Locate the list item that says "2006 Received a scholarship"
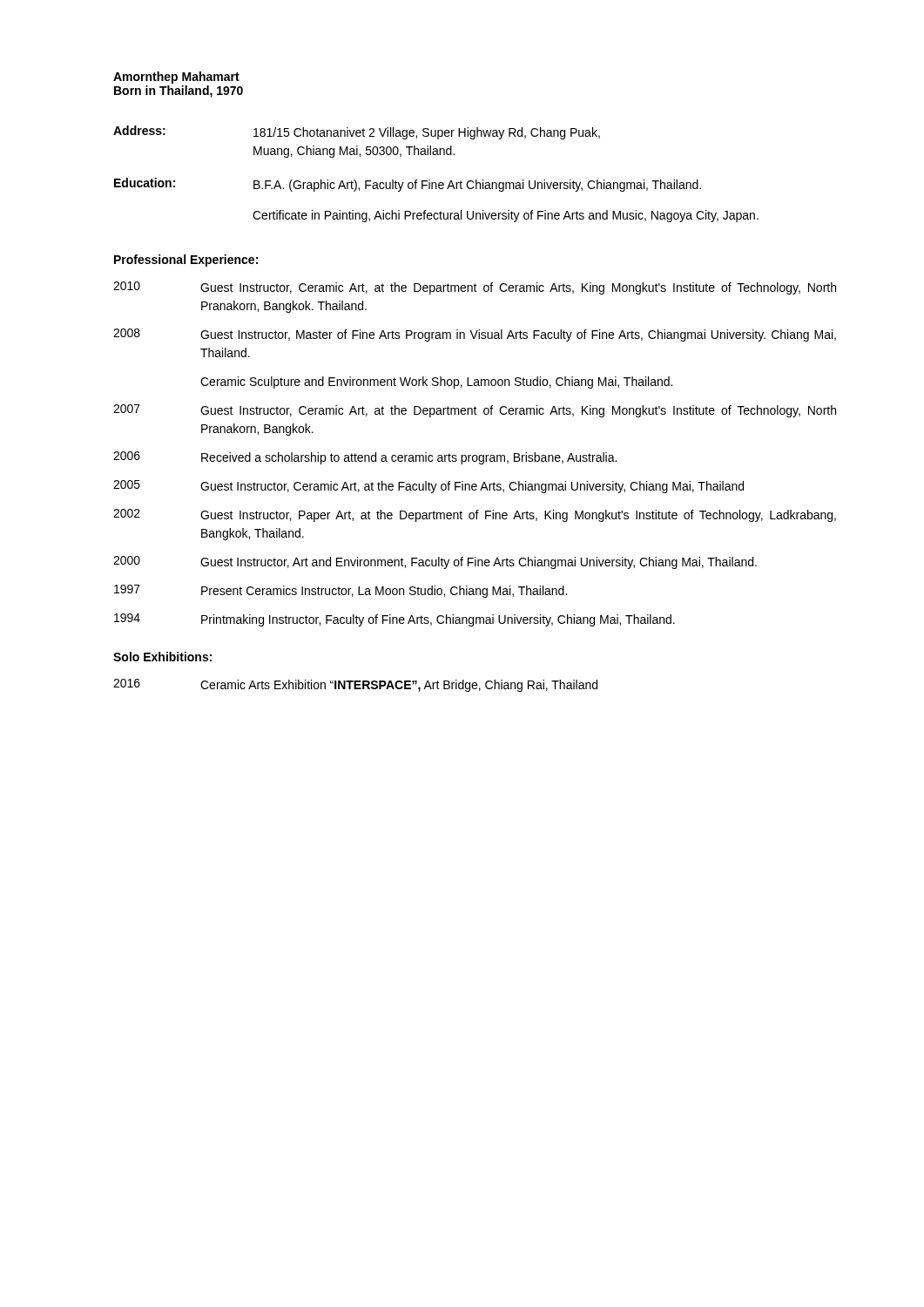 coord(475,458)
